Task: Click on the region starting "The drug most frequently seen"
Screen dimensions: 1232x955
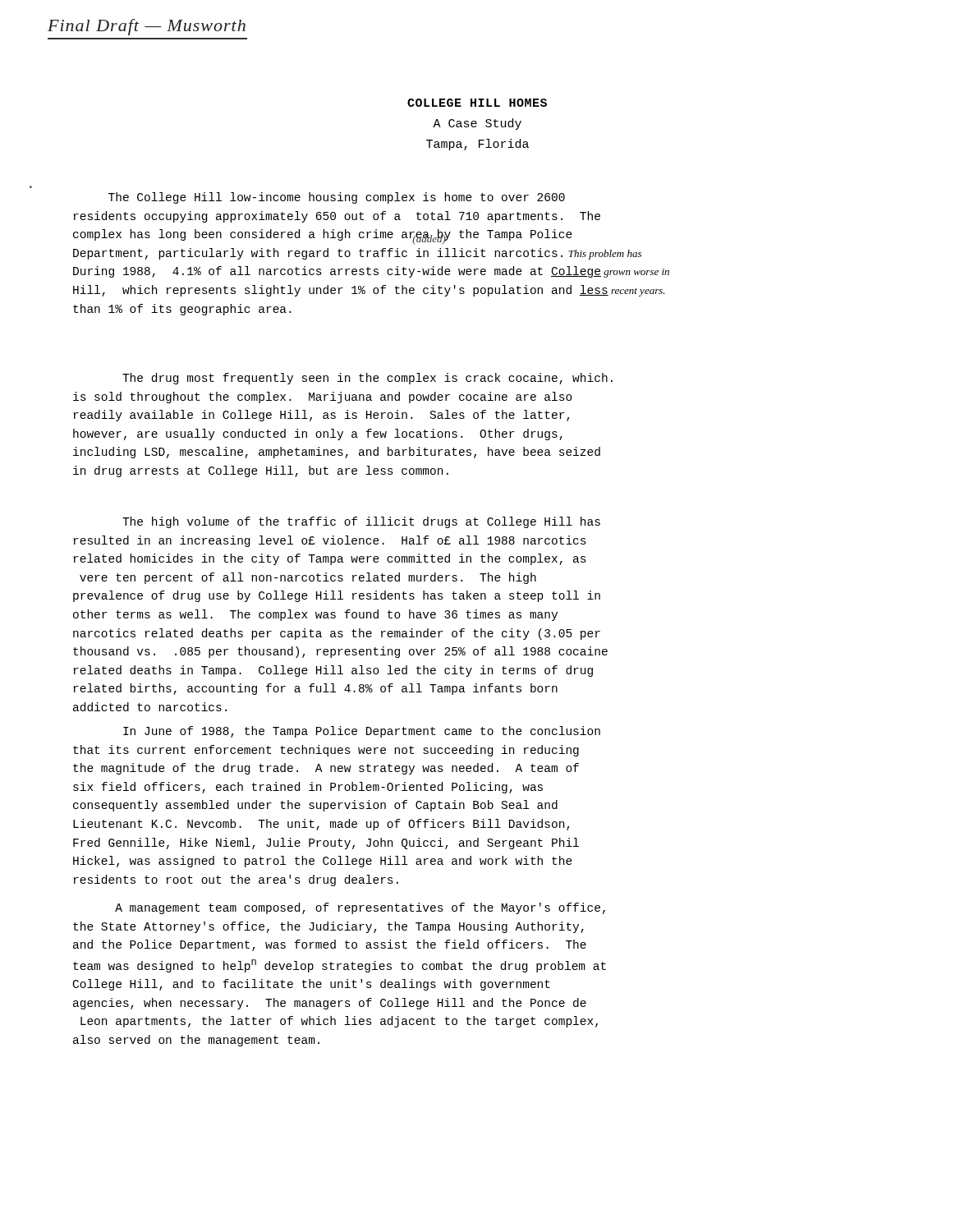Action: 344,425
